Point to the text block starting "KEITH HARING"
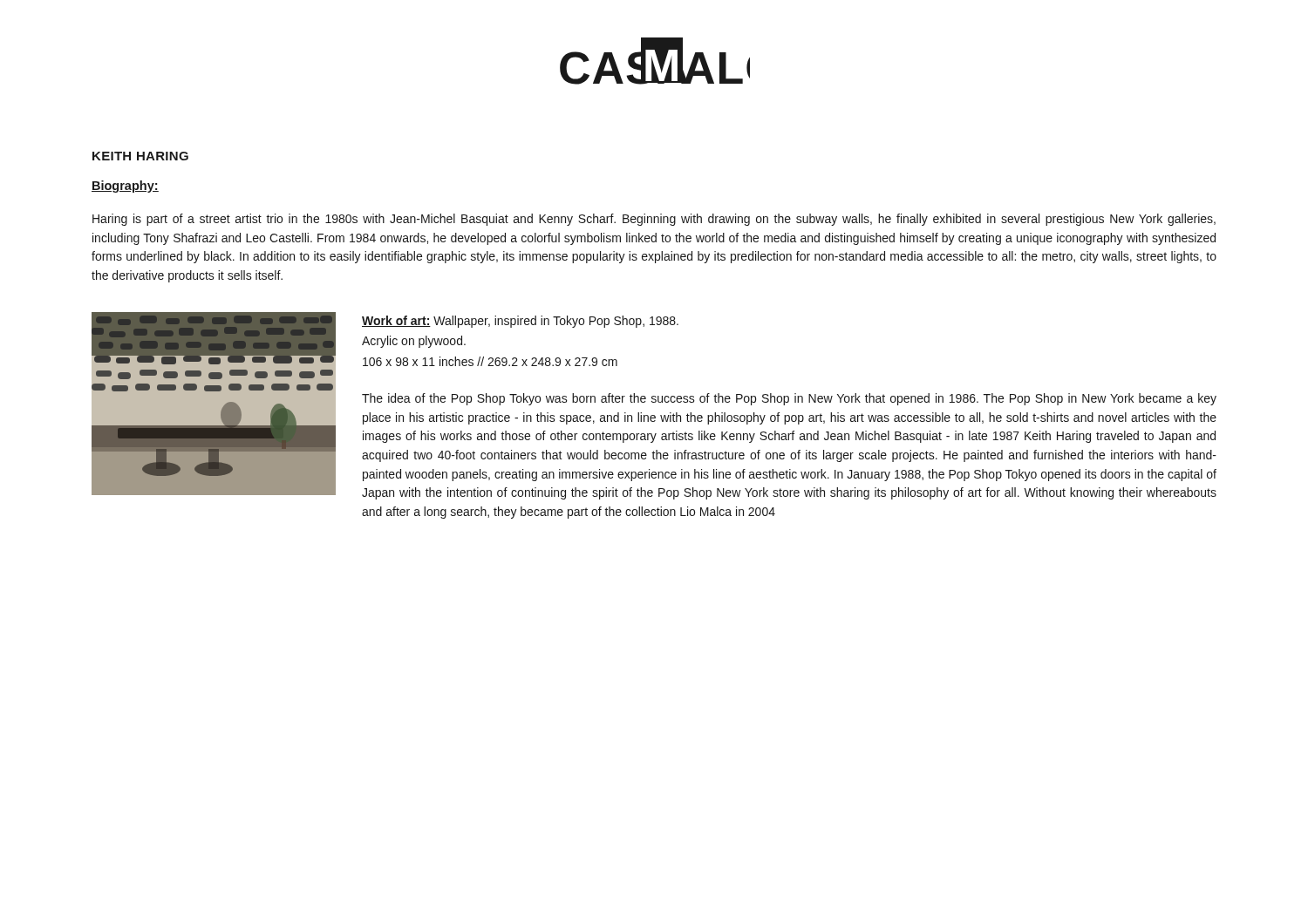 tap(140, 156)
